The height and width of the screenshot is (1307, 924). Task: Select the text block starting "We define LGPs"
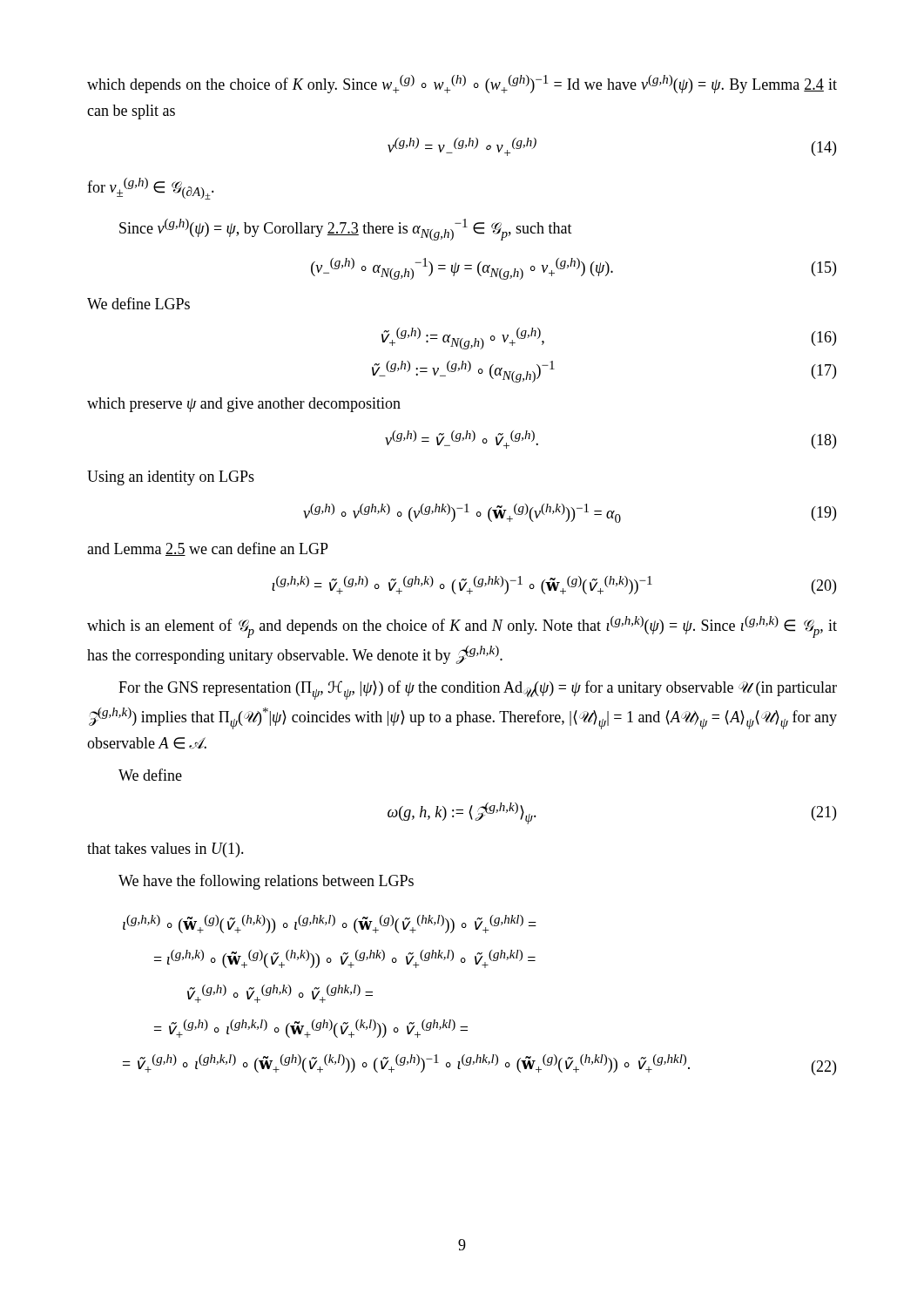click(x=138, y=303)
